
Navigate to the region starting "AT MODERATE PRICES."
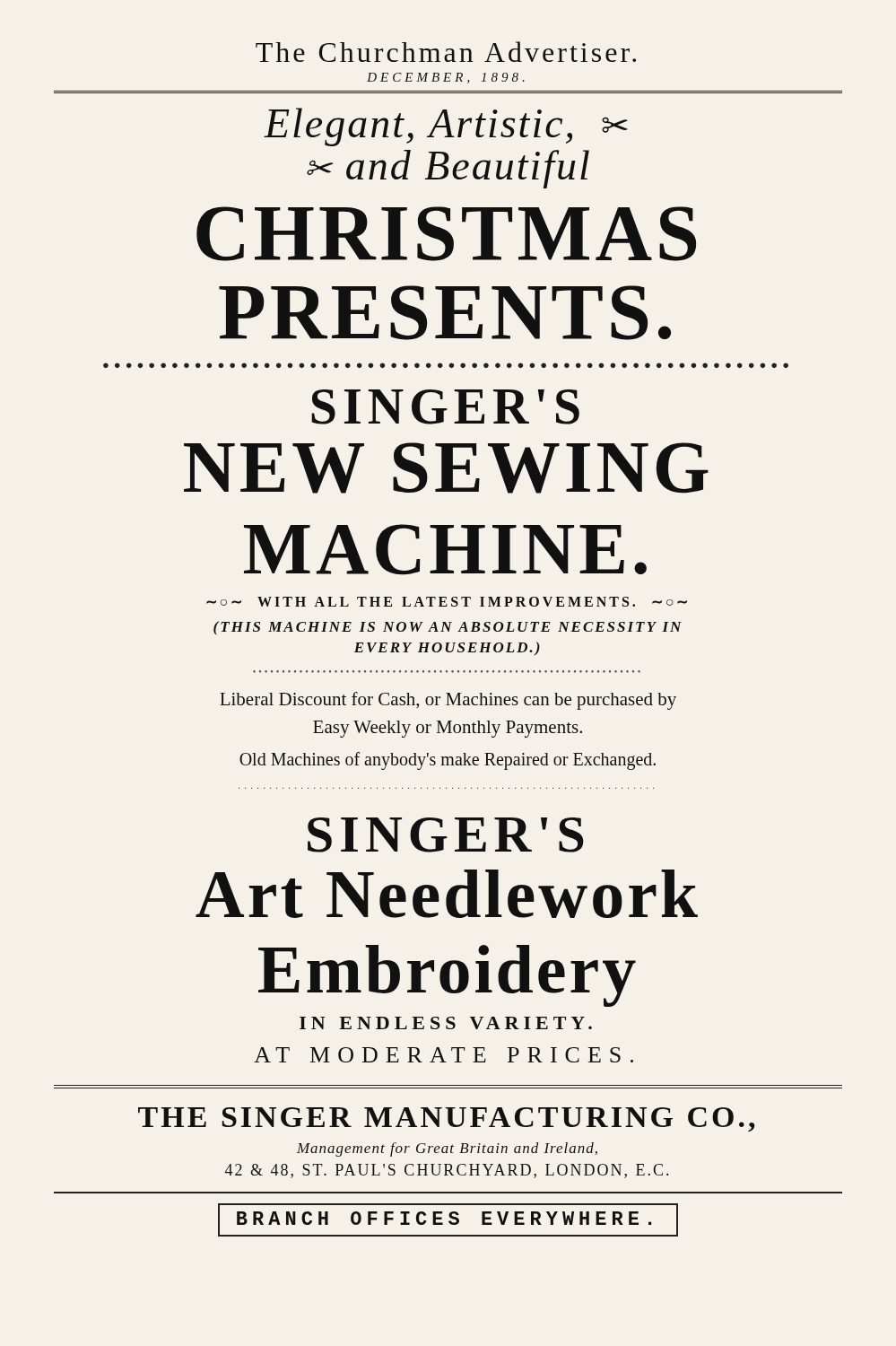pos(448,1054)
